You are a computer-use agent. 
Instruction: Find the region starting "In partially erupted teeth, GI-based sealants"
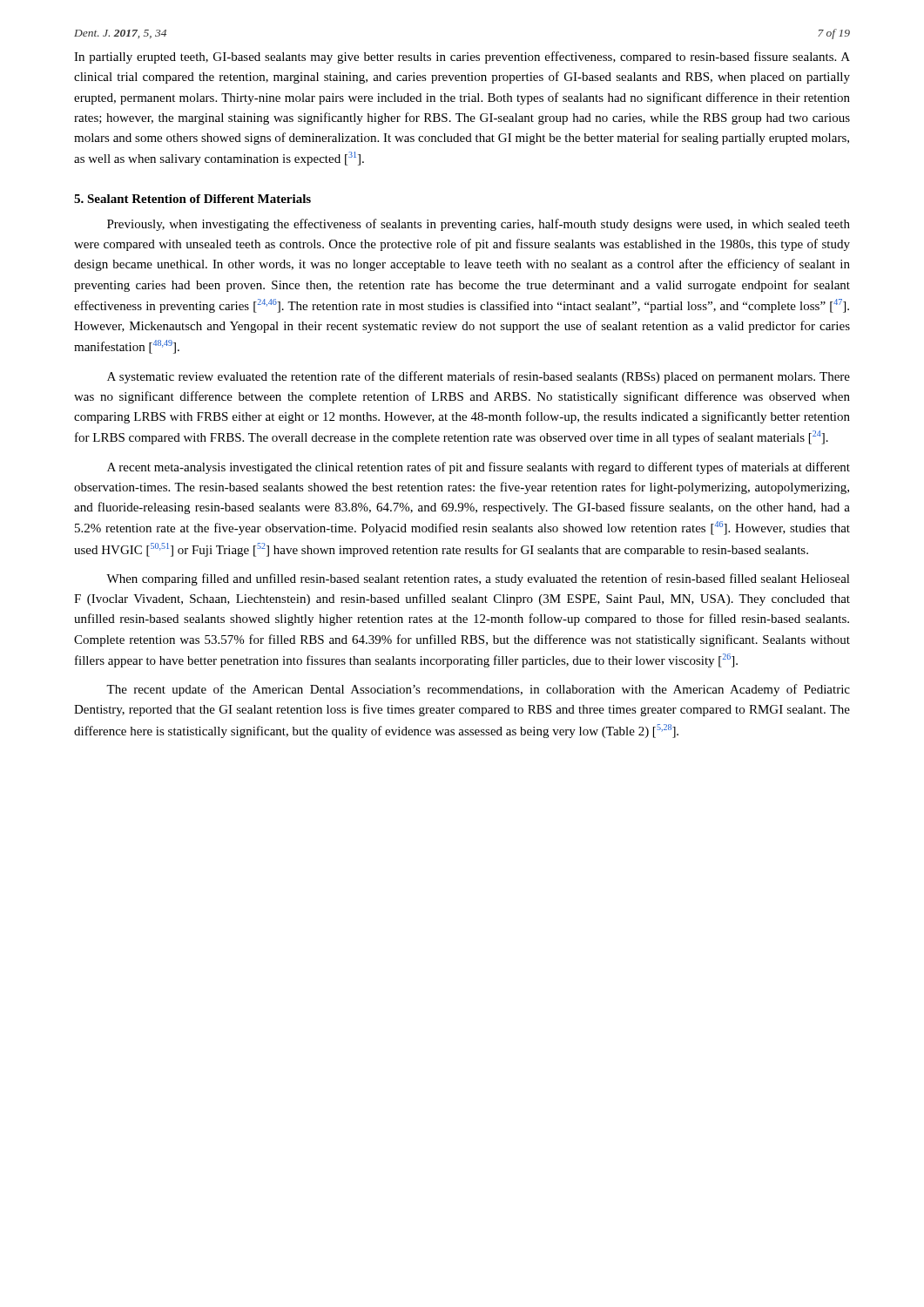(x=462, y=108)
